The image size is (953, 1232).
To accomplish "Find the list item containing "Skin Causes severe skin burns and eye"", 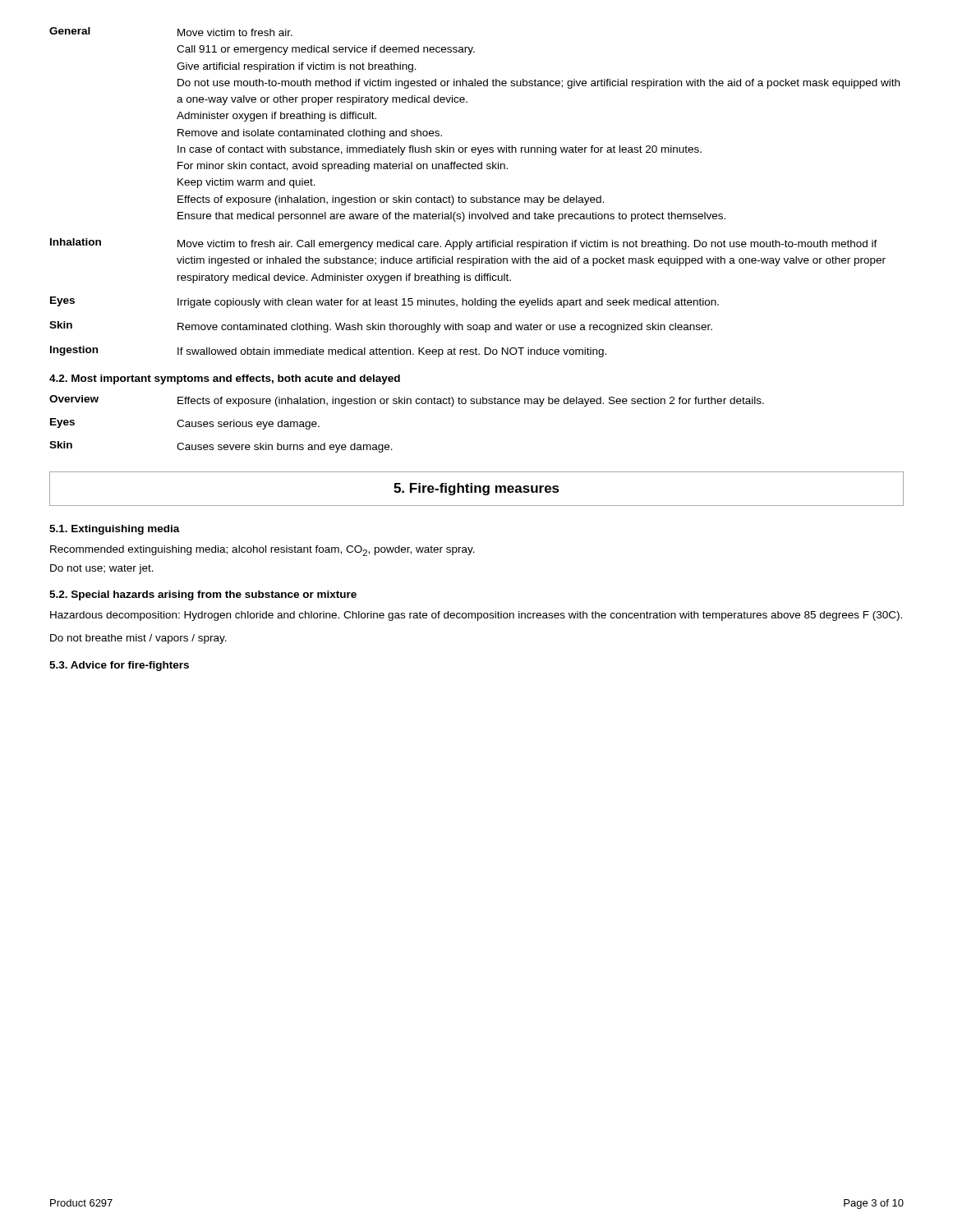I will 221,447.
